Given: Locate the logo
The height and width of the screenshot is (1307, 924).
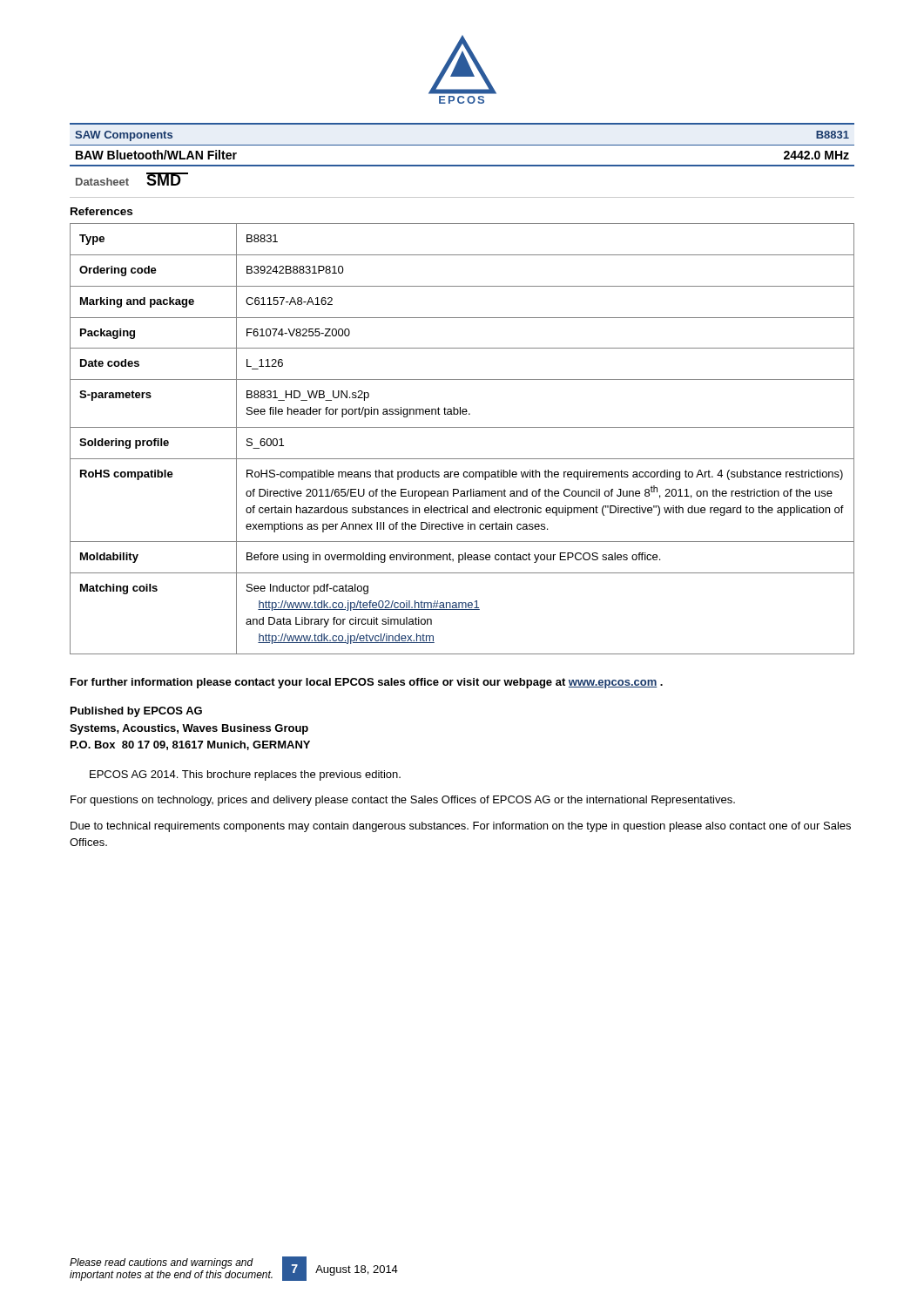Looking at the screenshot, I should point(462,71).
